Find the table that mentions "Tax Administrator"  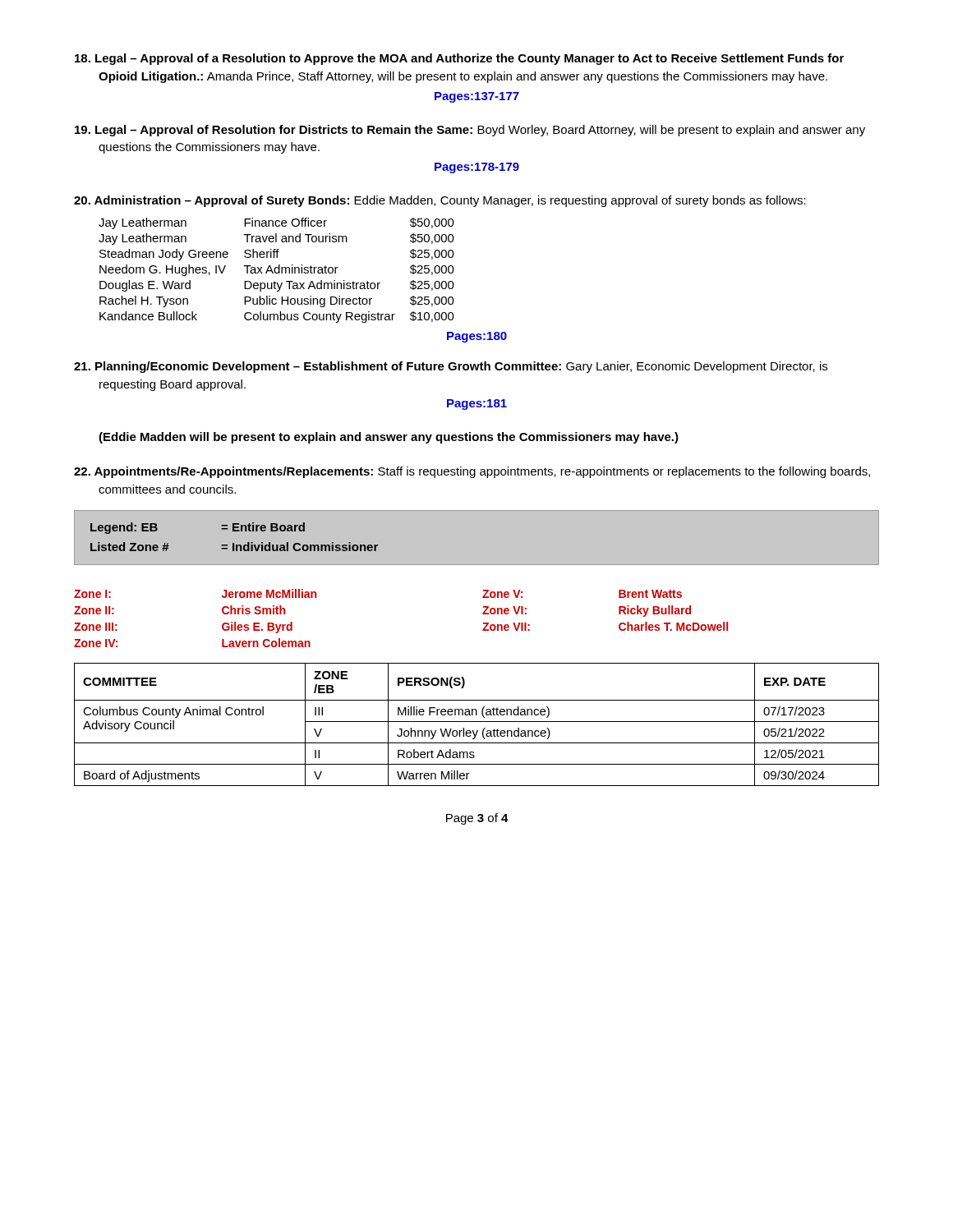pos(476,269)
